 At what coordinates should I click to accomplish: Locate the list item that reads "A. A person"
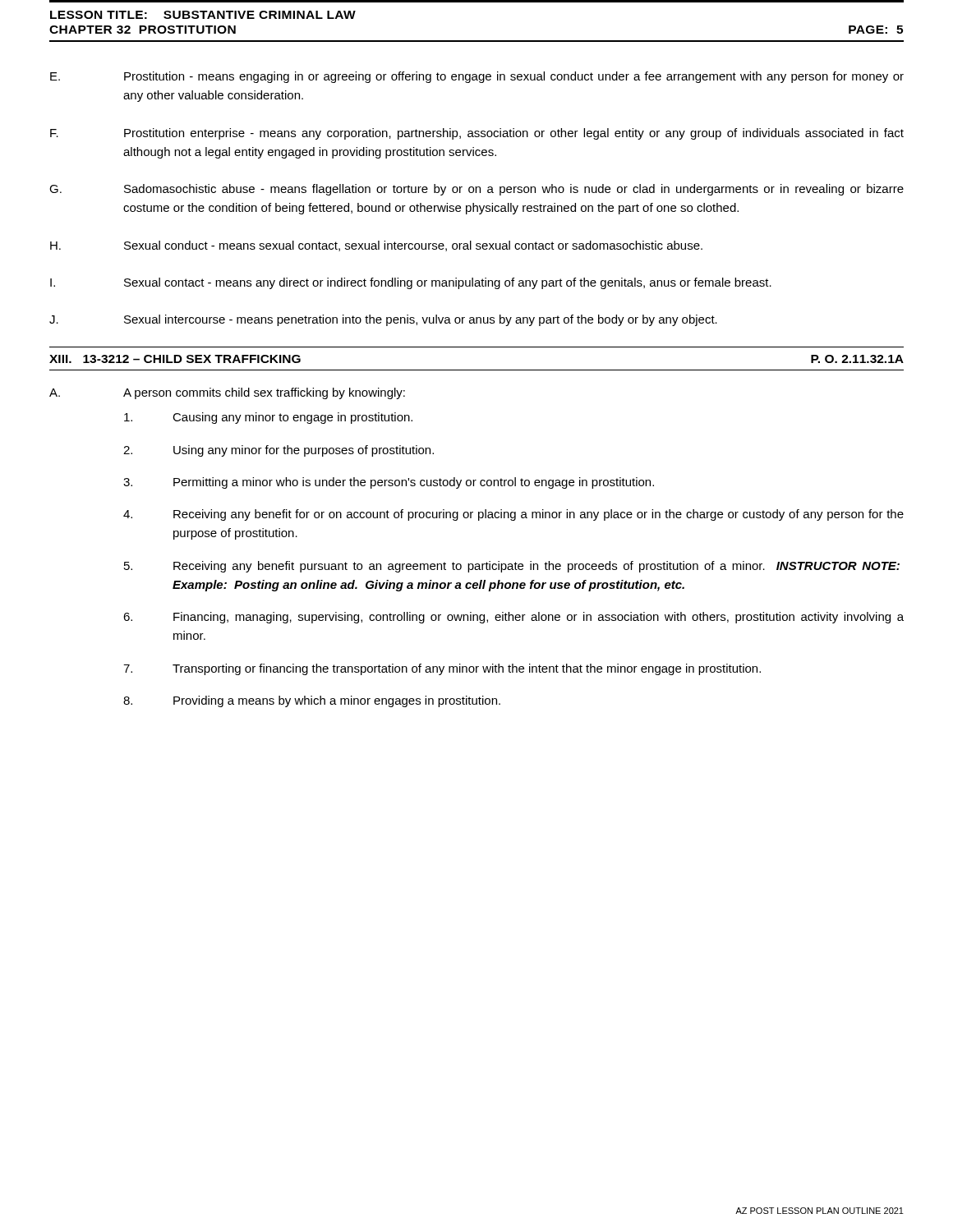pyautogui.click(x=227, y=393)
